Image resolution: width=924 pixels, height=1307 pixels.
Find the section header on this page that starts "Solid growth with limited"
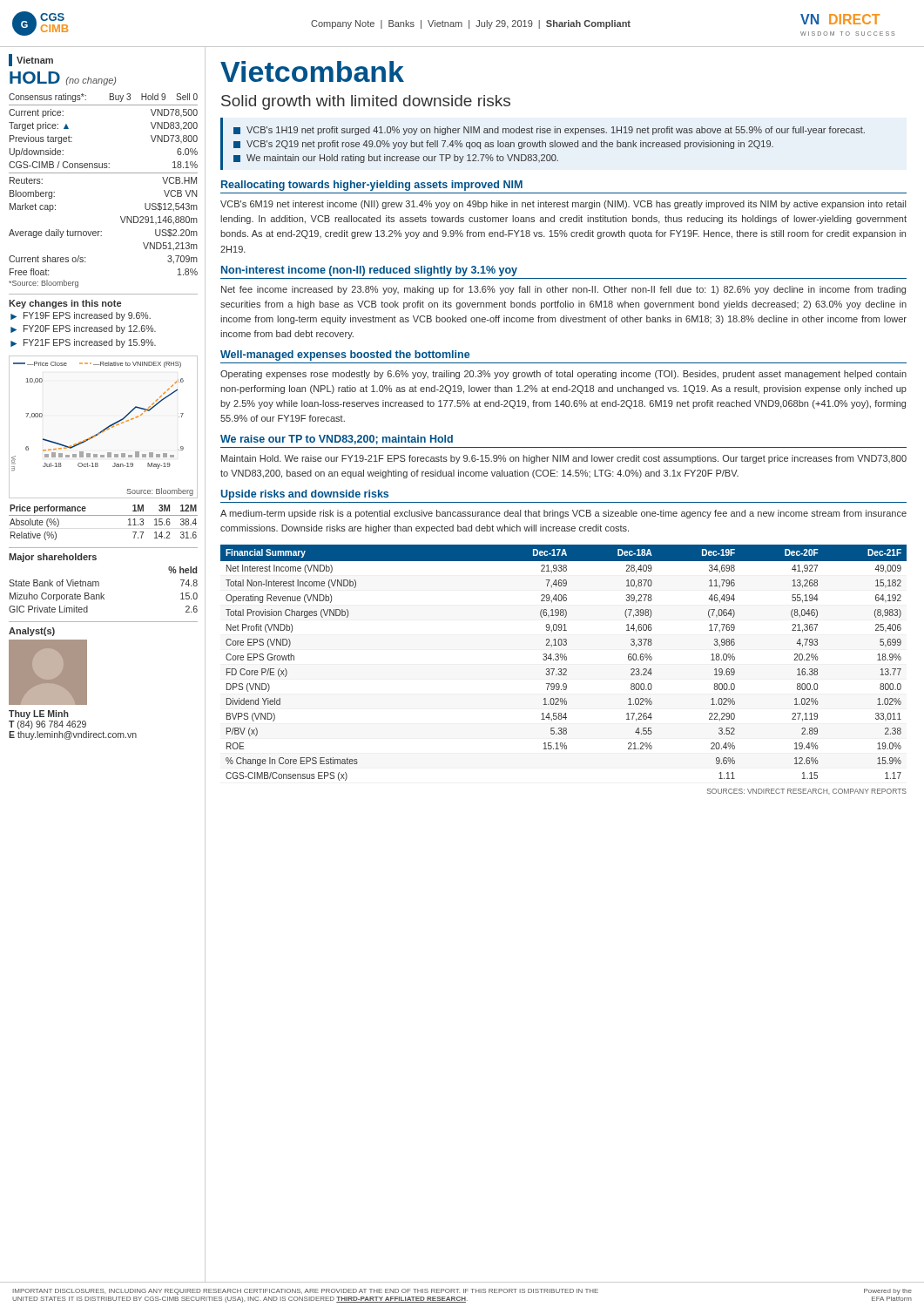[366, 101]
